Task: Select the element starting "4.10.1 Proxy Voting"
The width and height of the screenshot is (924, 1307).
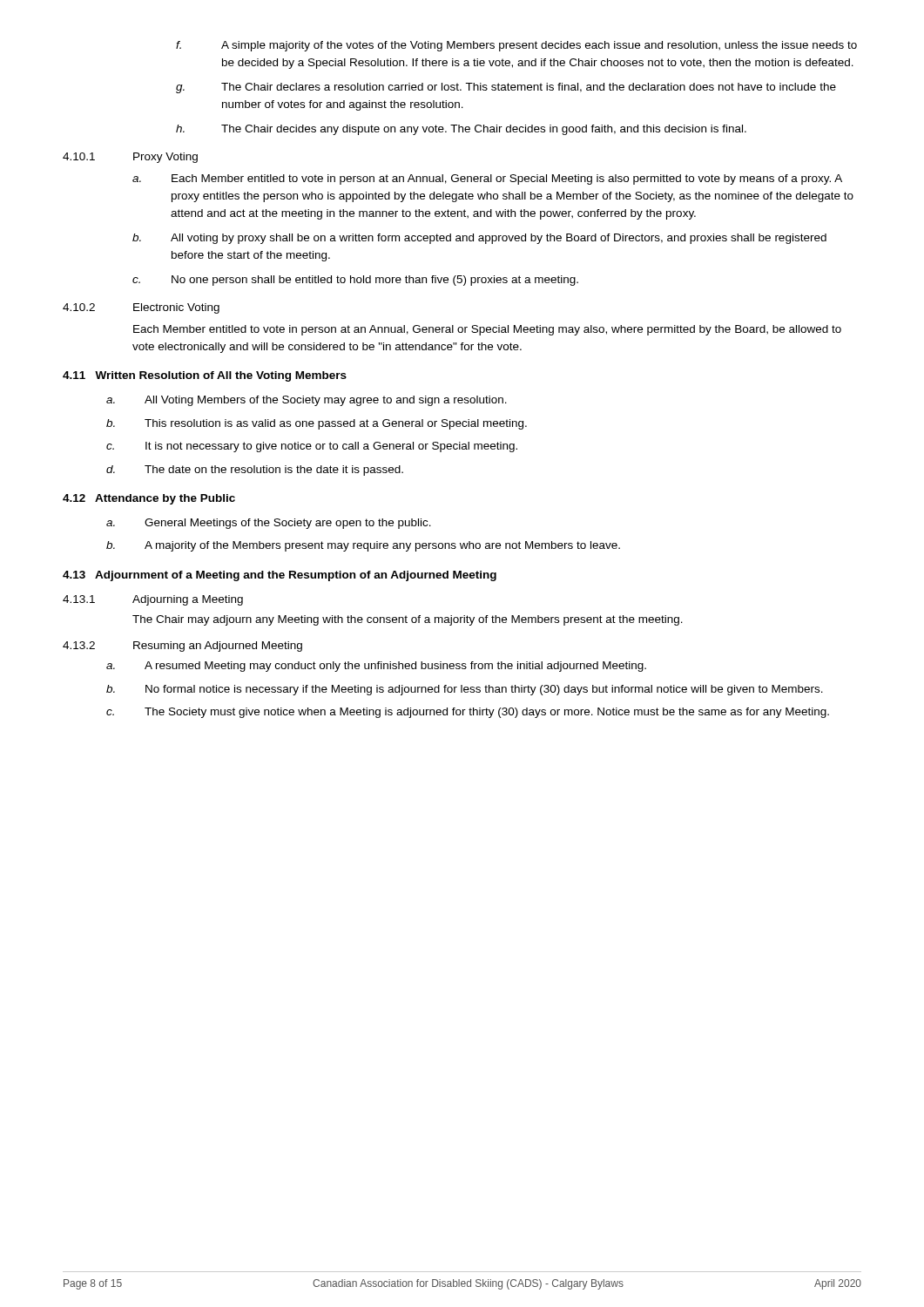Action: (x=131, y=156)
